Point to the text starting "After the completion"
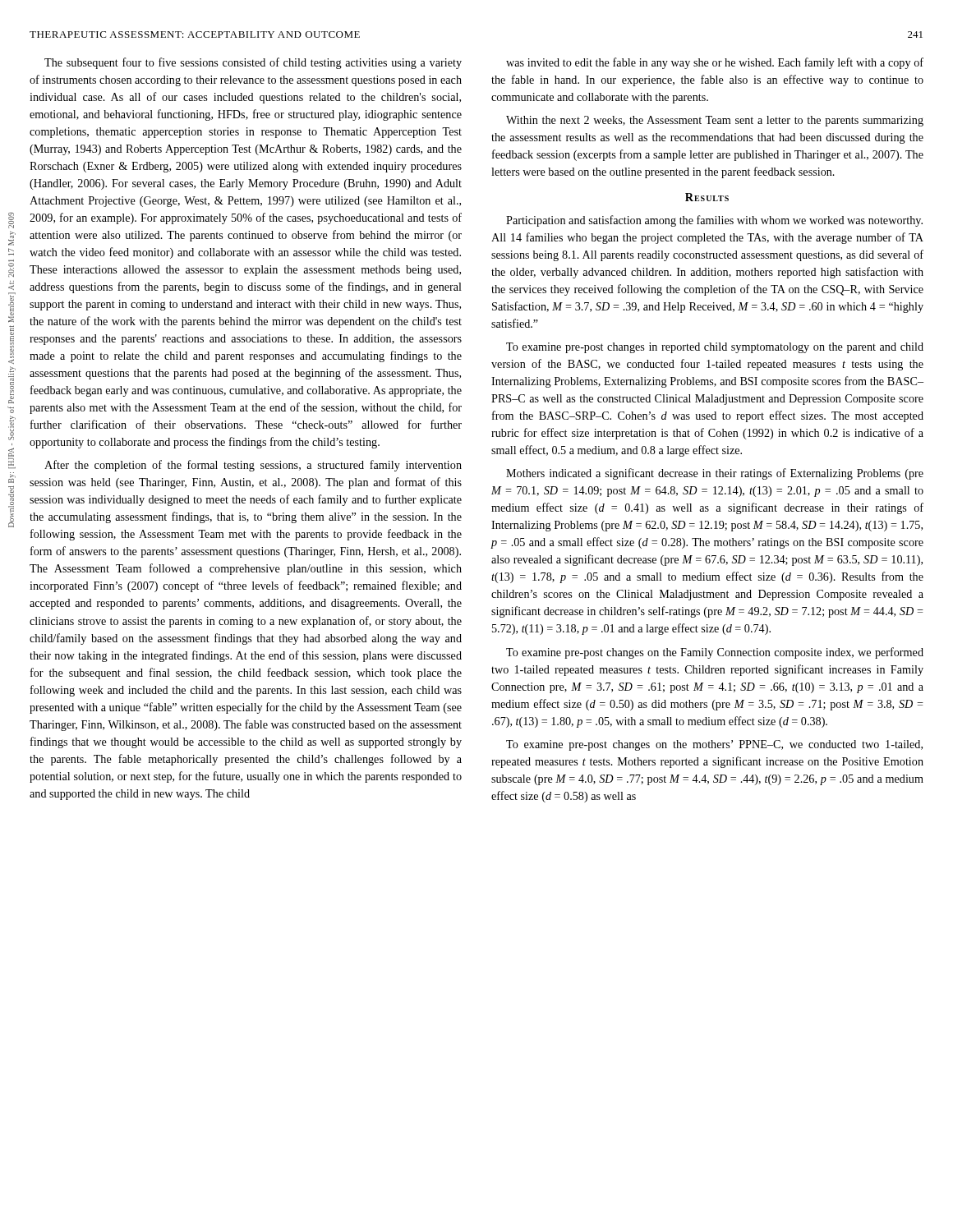This screenshot has width=953, height=1232. (246, 630)
